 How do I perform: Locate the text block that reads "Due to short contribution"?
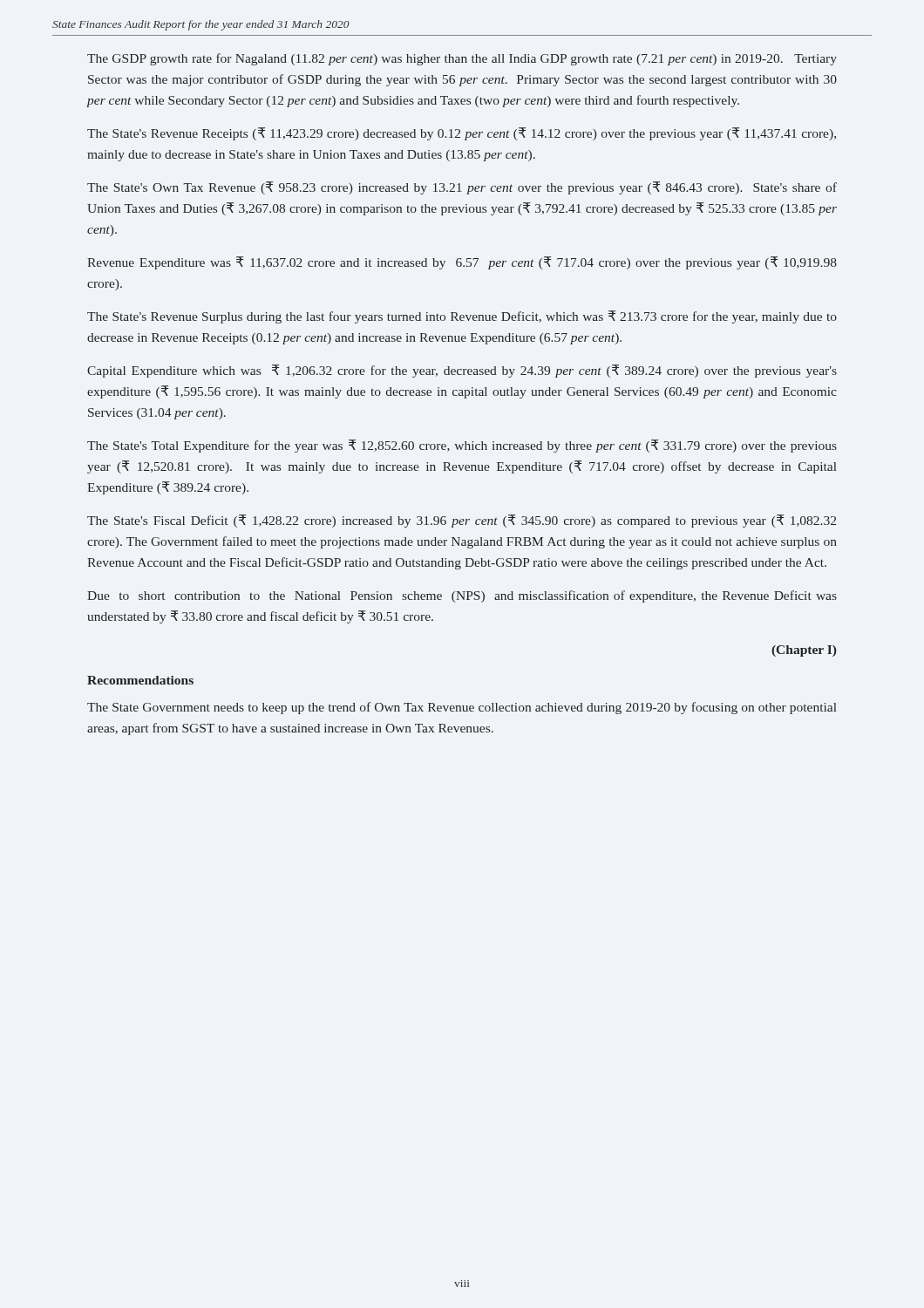pos(462,606)
